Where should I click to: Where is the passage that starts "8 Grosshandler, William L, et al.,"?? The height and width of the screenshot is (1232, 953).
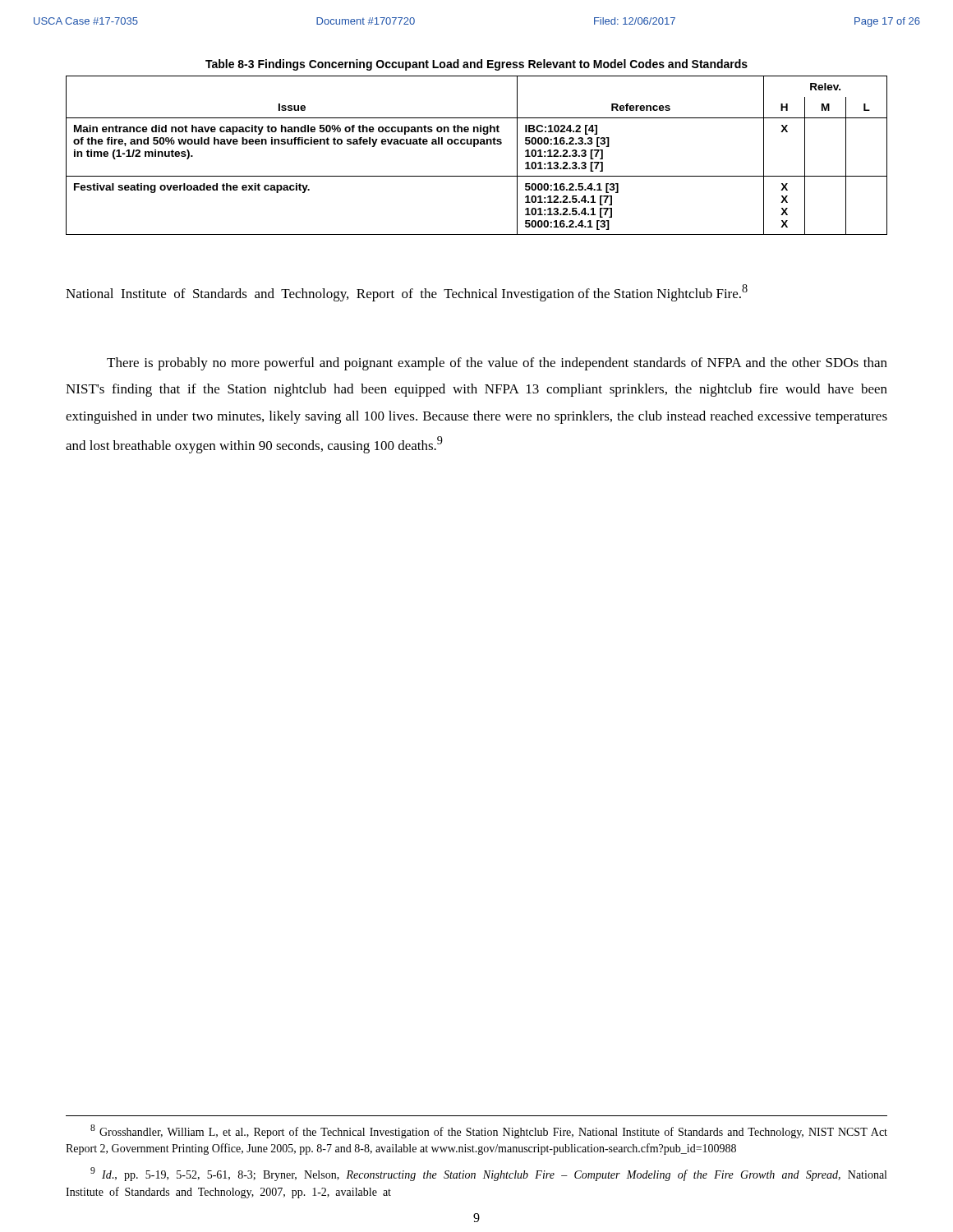point(476,1139)
